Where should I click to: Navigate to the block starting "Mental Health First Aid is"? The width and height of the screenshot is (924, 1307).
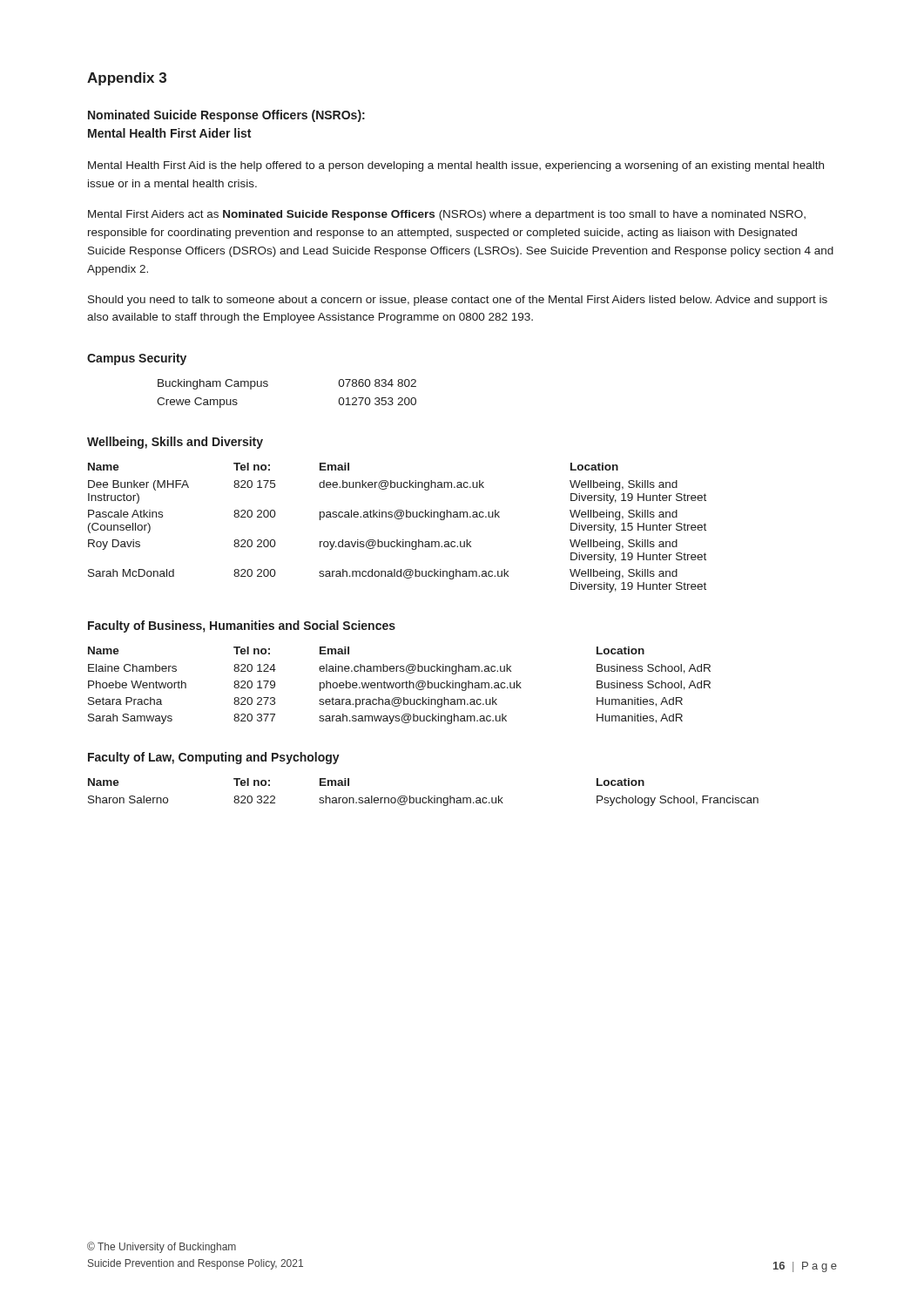[x=456, y=174]
